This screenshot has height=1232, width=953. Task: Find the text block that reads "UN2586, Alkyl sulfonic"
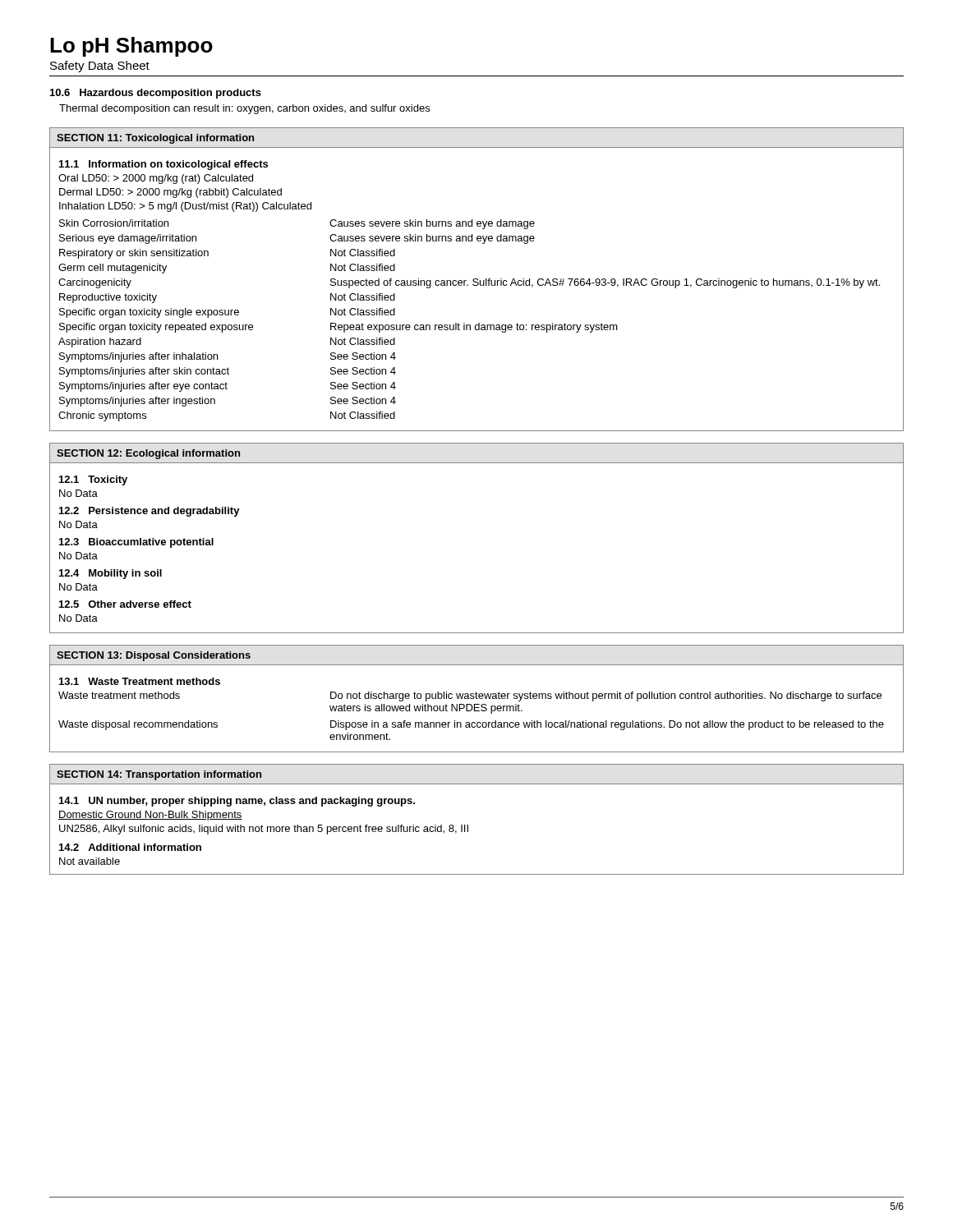264,829
